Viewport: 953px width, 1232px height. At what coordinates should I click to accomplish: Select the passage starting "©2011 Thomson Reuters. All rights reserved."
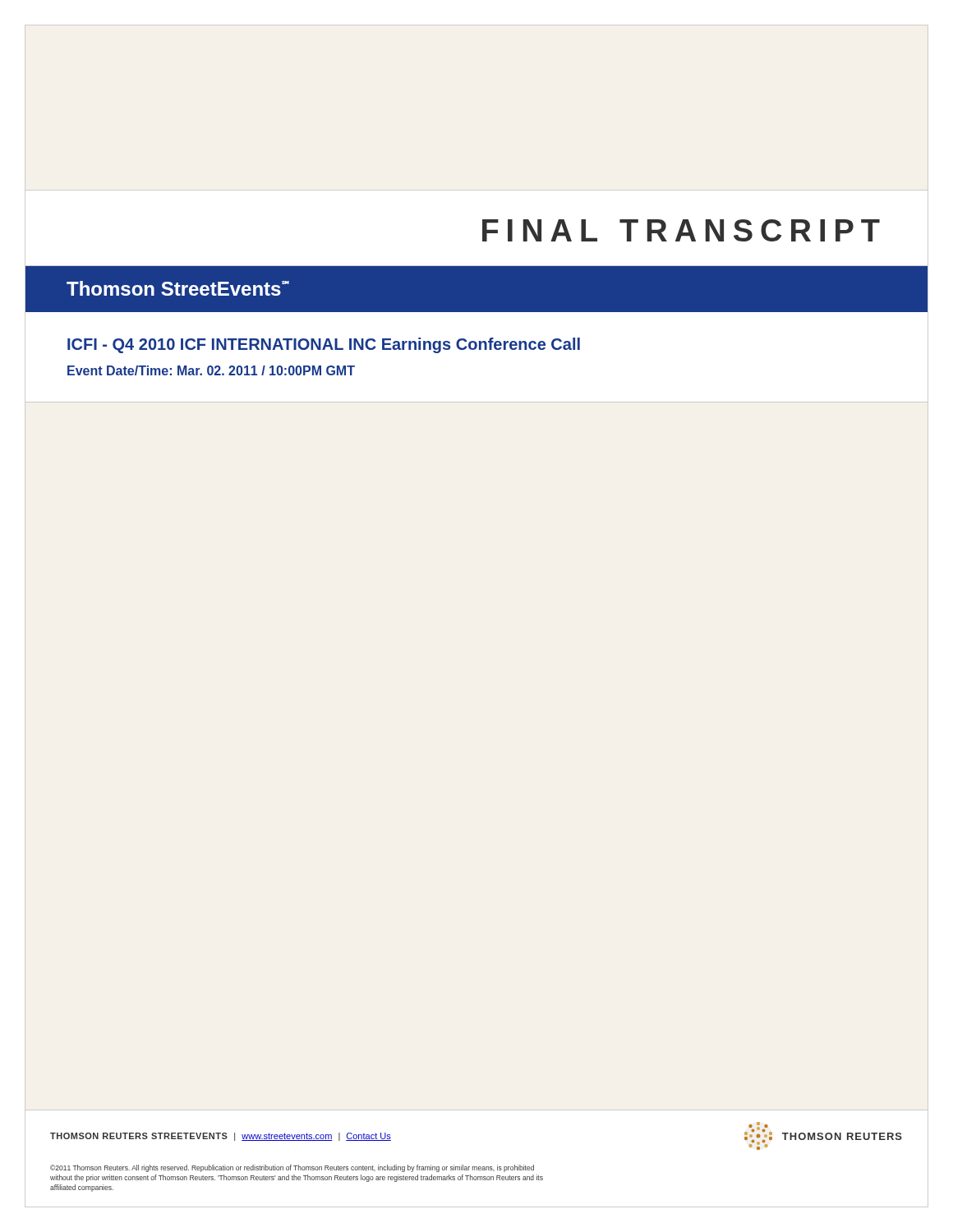click(297, 1178)
